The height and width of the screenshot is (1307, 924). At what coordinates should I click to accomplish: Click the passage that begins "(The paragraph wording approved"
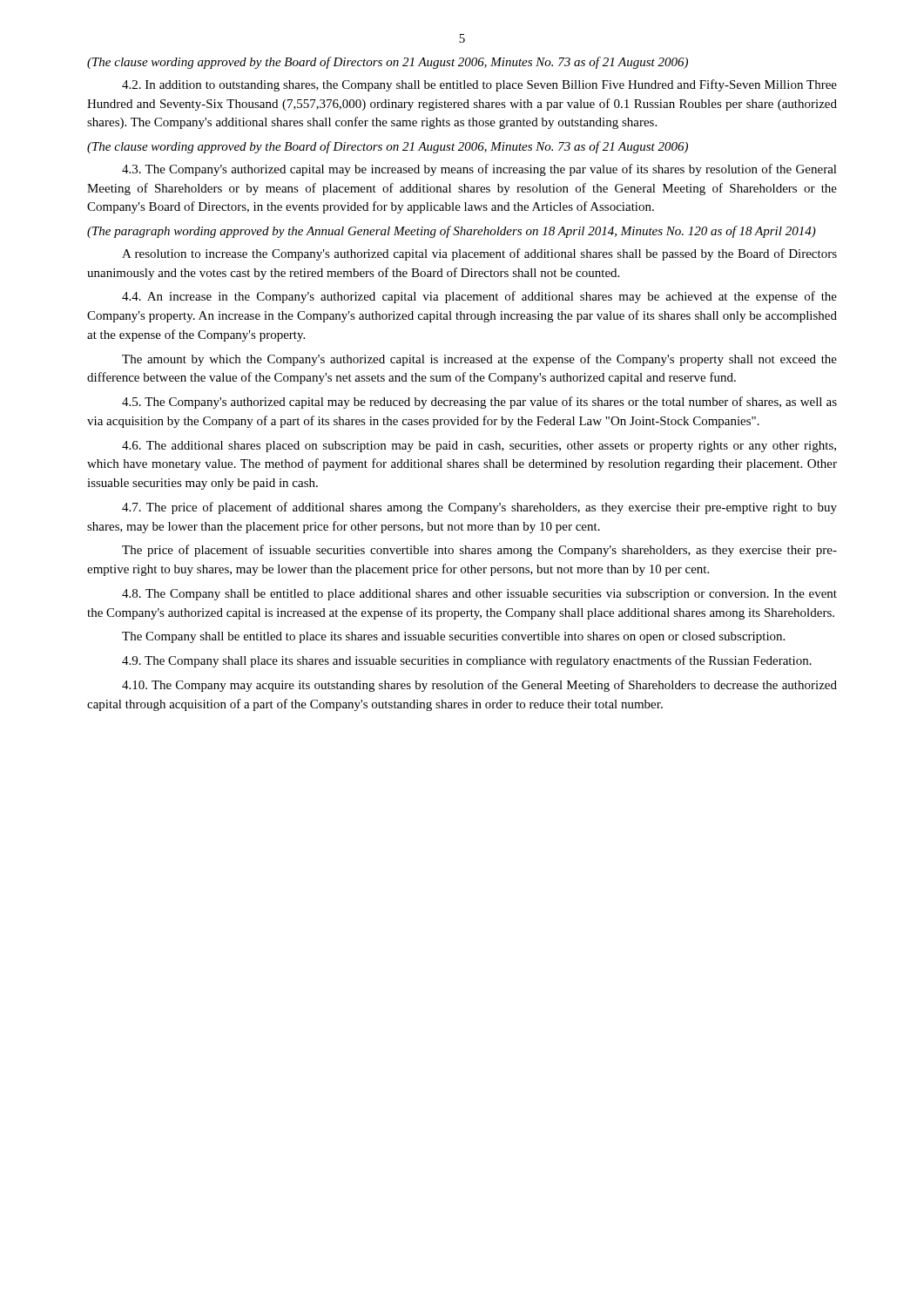(x=462, y=232)
